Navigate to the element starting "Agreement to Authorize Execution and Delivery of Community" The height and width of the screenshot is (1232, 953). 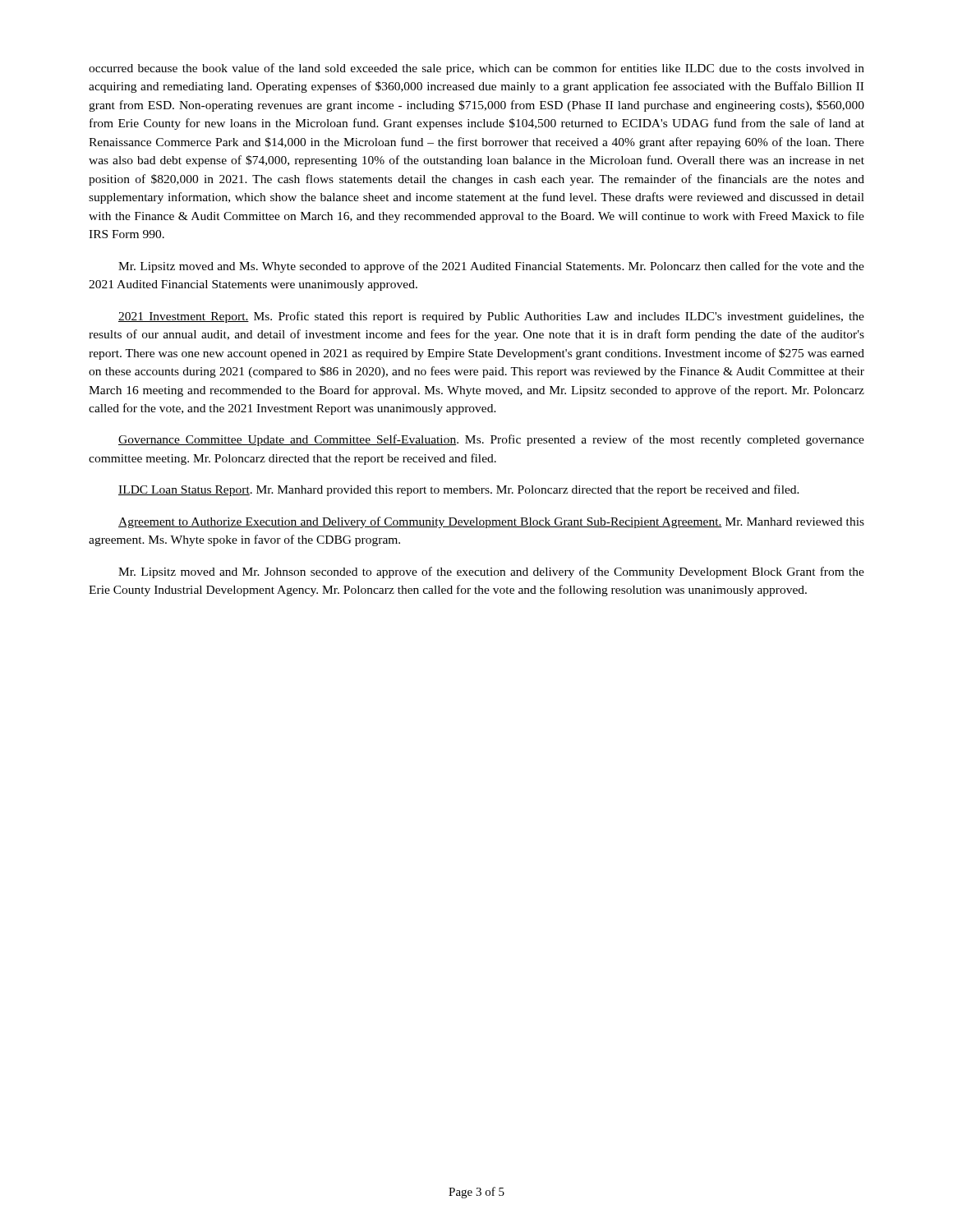[x=476, y=531]
